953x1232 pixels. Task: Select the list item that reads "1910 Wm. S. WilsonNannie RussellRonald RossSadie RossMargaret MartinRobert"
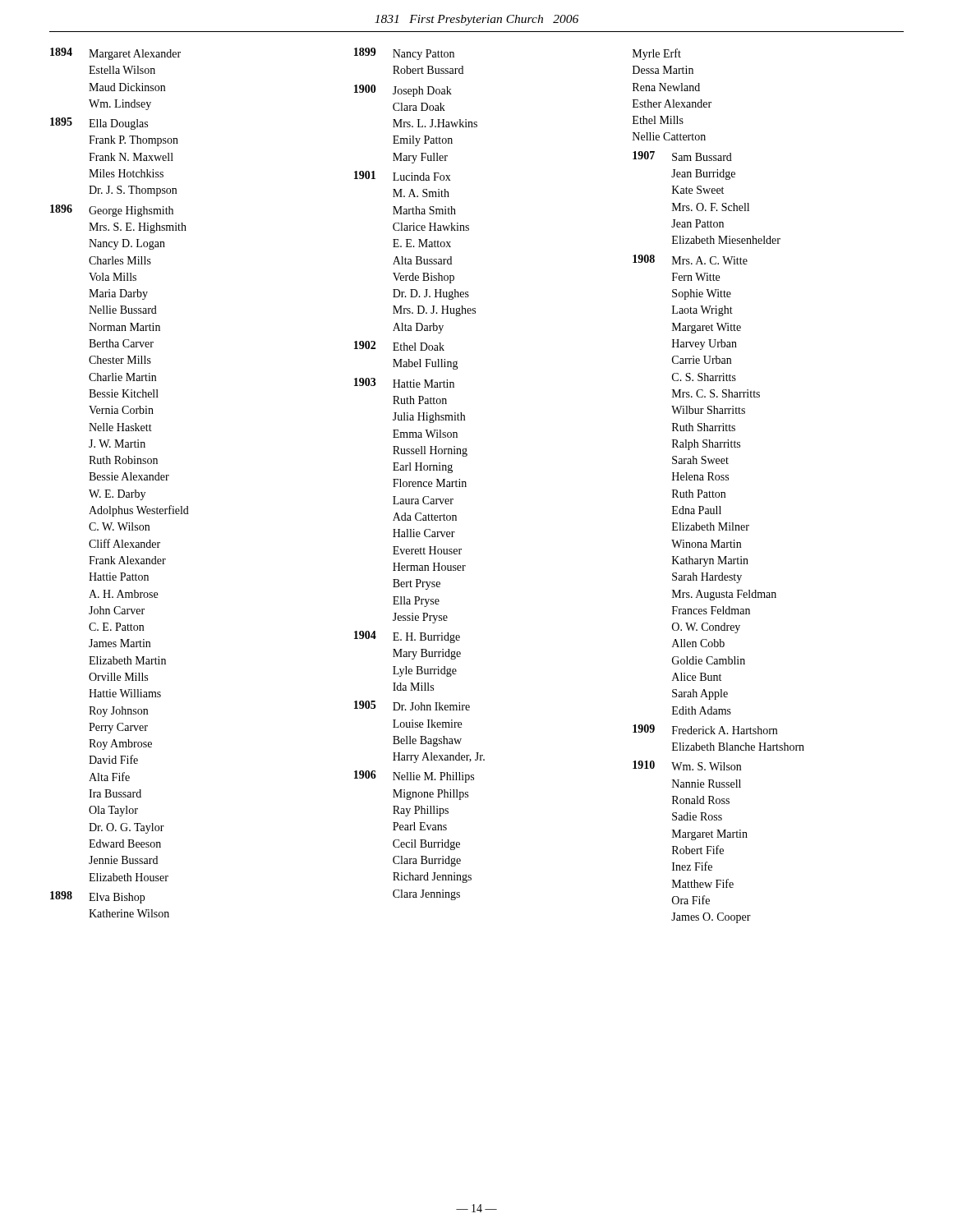691,843
